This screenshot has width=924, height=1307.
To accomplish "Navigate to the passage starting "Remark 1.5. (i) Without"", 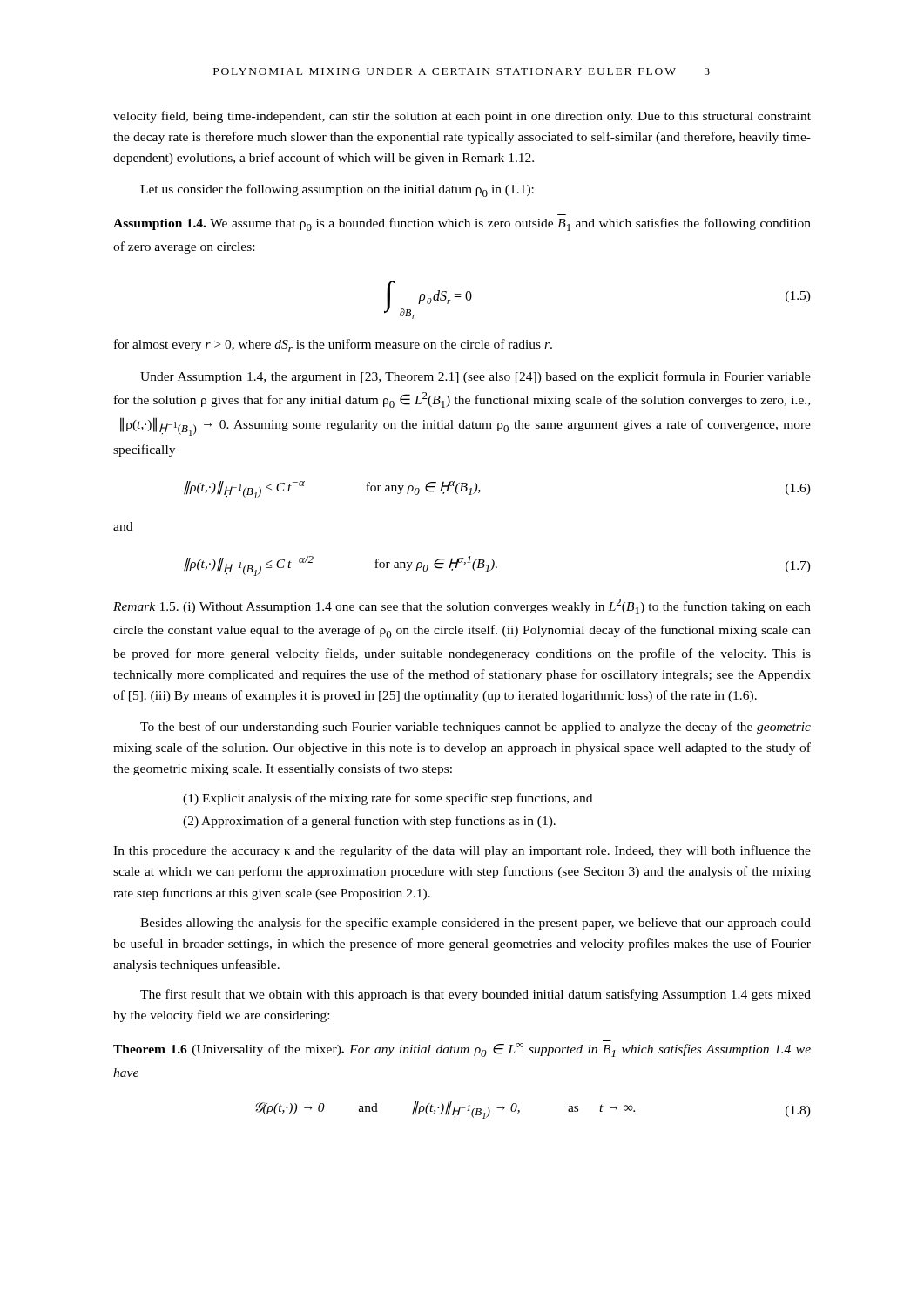I will (x=462, y=650).
